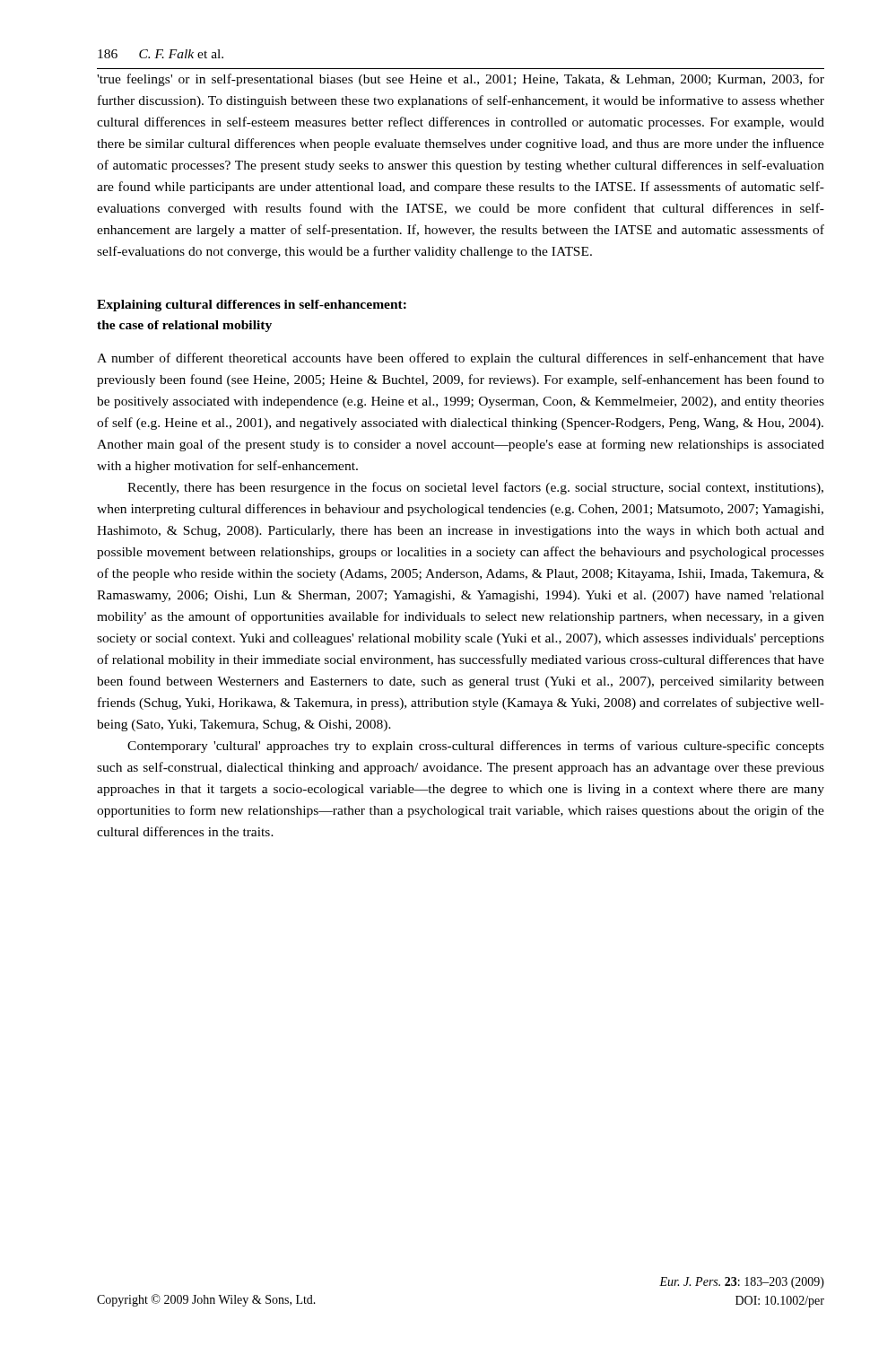Select the text starting "Explaining cultural differences in"
This screenshot has width=896, height=1346.
[252, 314]
